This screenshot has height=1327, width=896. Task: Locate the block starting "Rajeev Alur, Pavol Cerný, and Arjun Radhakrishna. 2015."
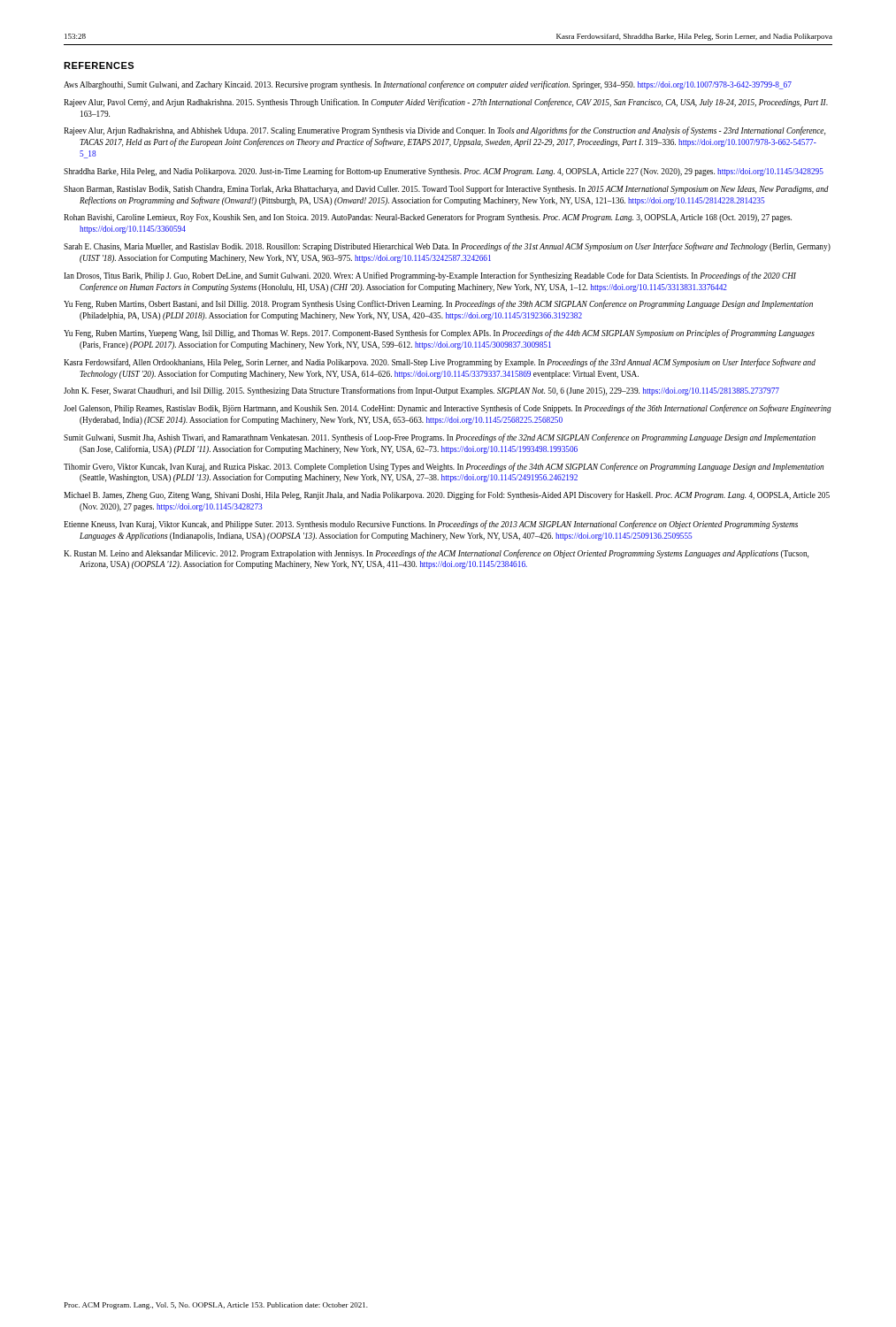(446, 108)
